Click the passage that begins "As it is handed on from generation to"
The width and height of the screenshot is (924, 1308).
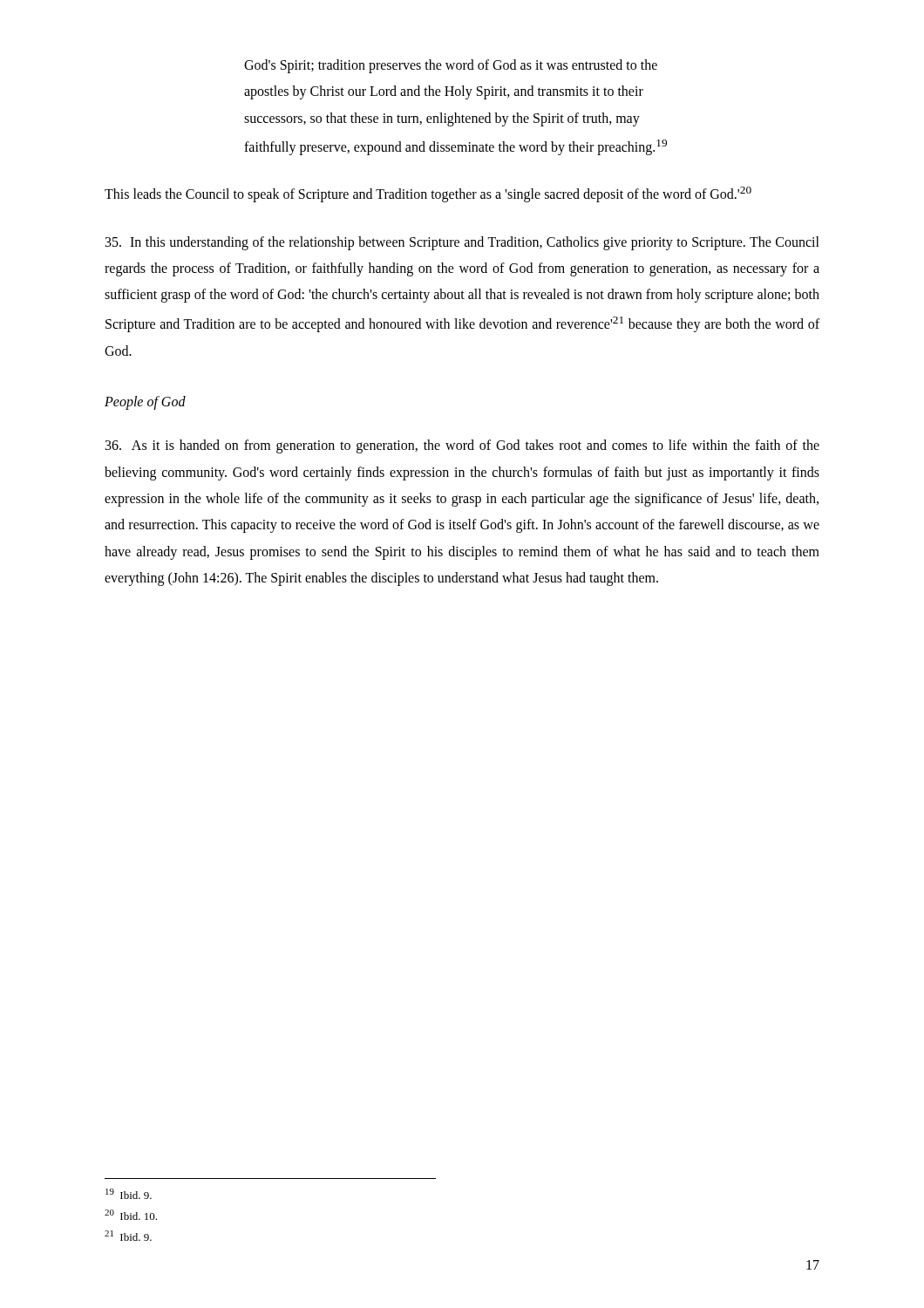(462, 512)
